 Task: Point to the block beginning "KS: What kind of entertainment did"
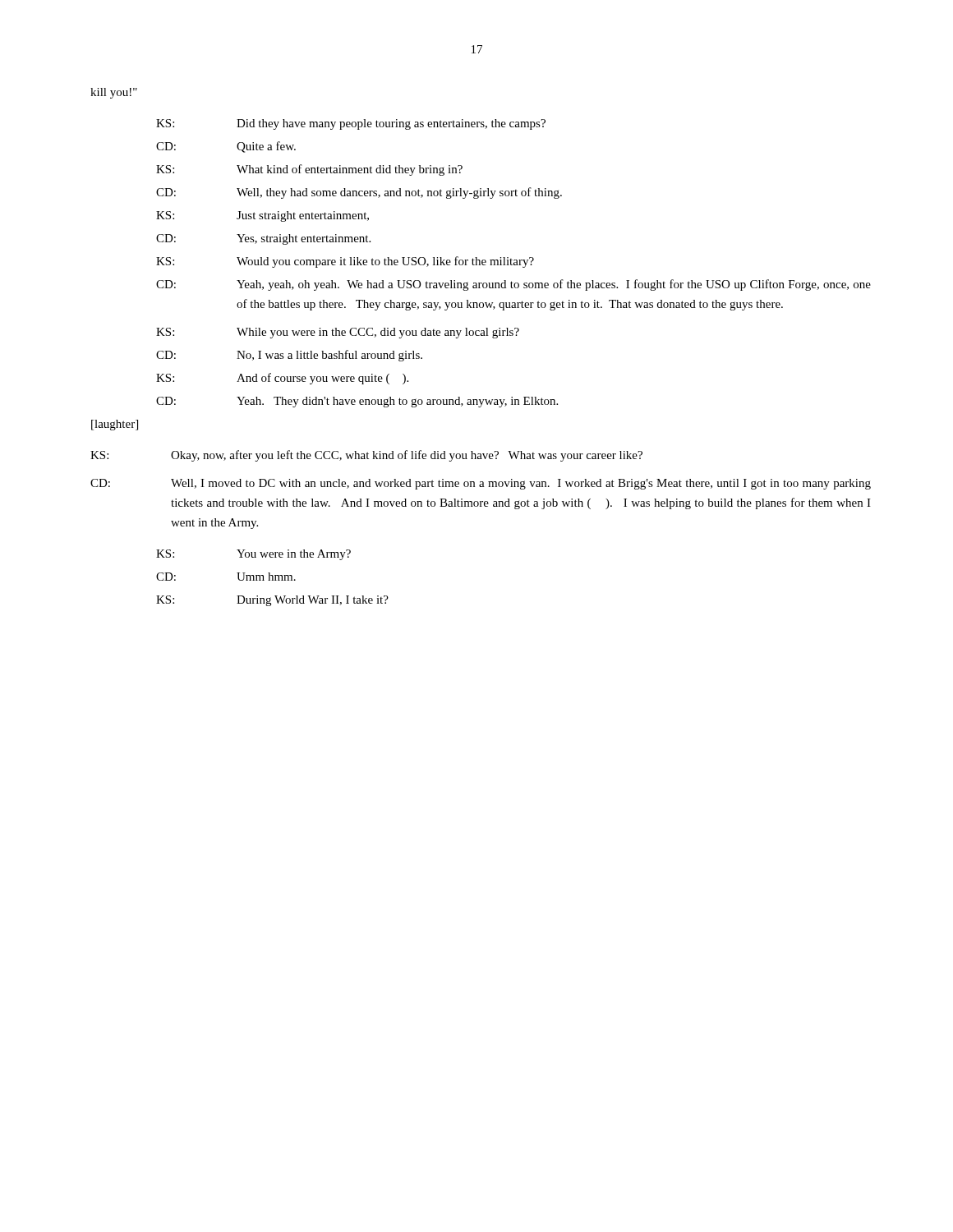pyautogui.click(x=309, y=170)
